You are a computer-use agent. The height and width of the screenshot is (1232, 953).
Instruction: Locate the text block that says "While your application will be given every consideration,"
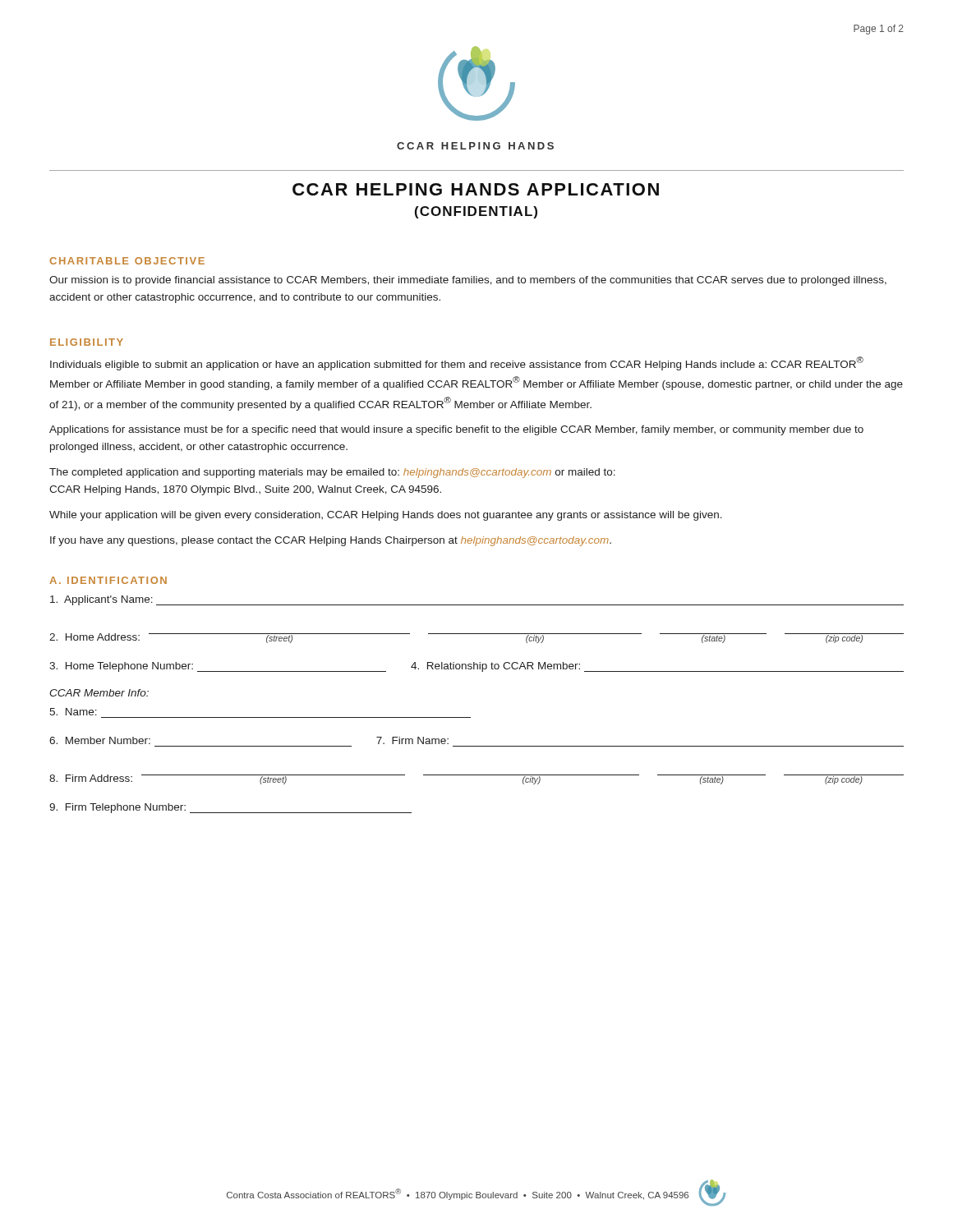pyautogui.click(x=386, y=514)
